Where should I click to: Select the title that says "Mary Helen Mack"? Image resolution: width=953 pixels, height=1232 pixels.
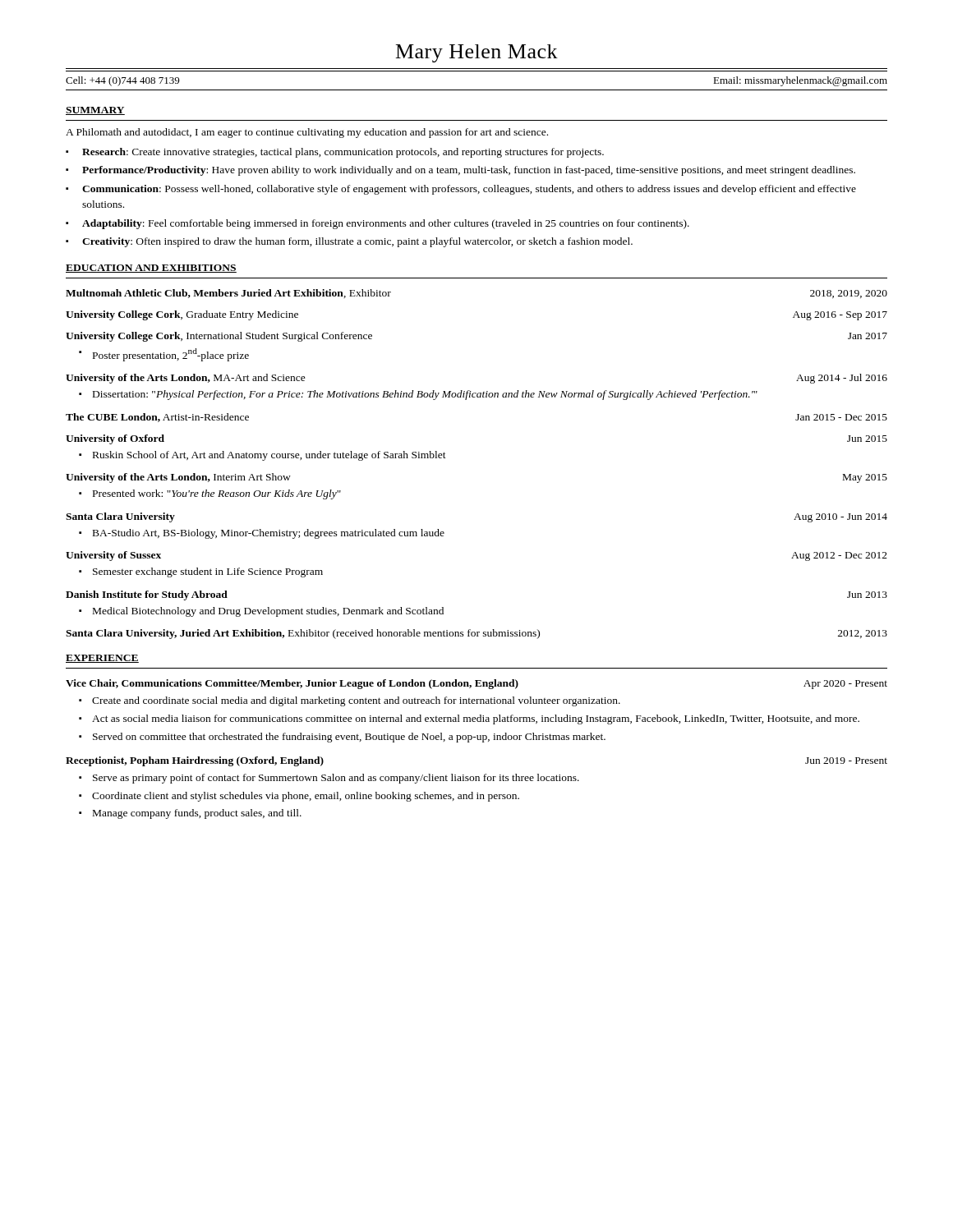[x=476, y=51]
